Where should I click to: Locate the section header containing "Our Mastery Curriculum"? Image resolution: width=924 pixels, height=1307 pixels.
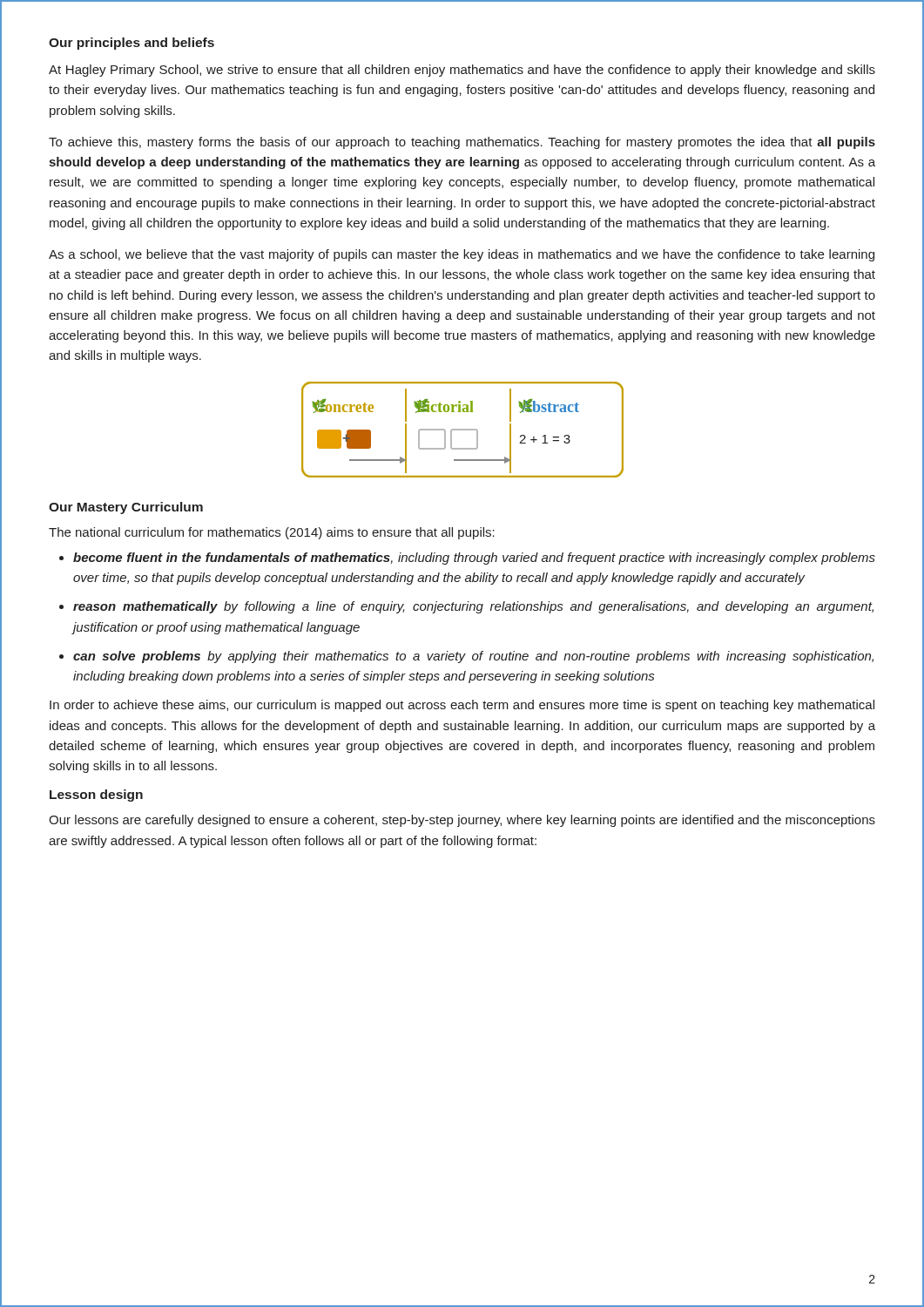click(x=126, y=506)
